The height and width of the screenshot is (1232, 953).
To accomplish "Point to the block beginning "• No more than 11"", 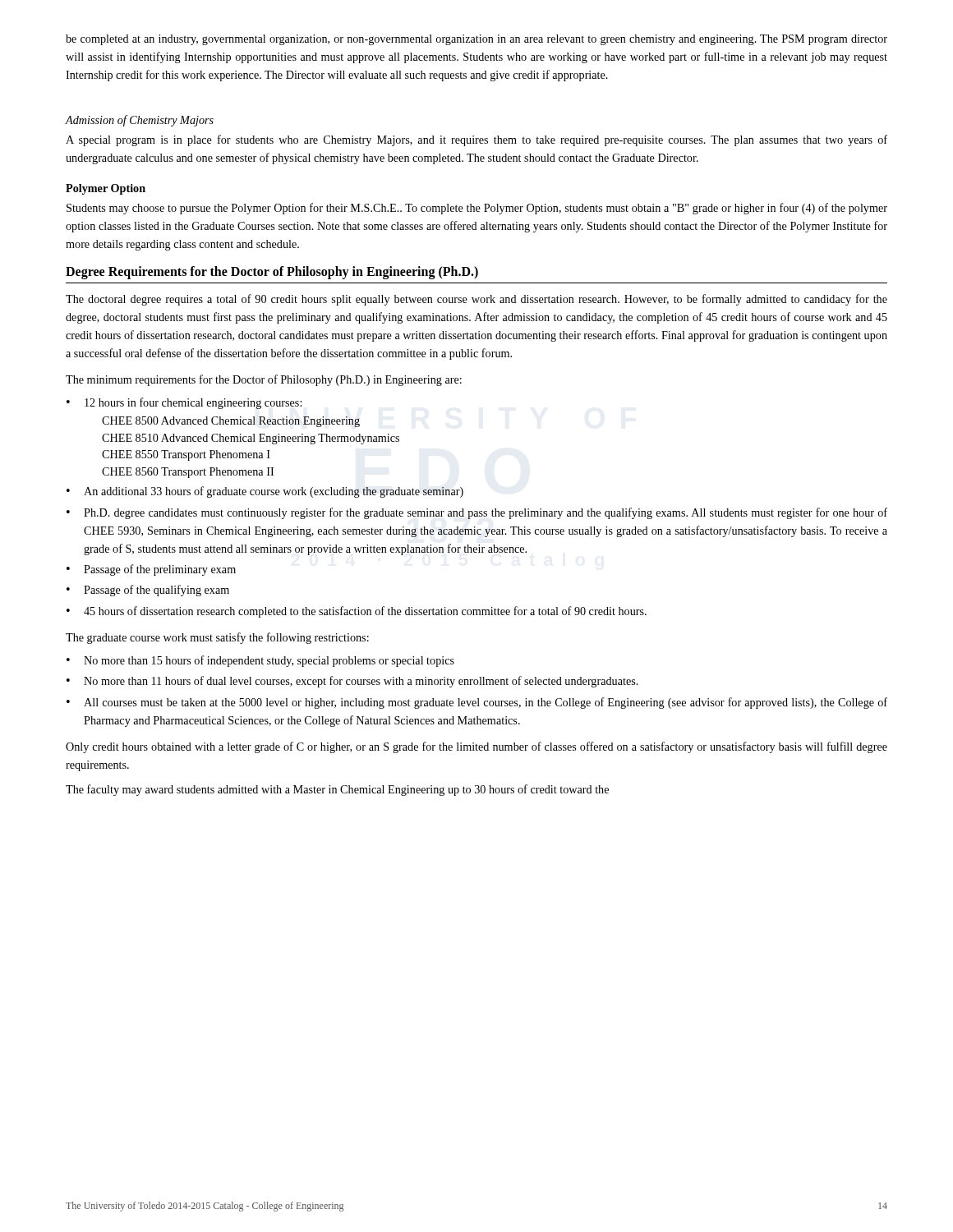I will click(x=476, y=681).
